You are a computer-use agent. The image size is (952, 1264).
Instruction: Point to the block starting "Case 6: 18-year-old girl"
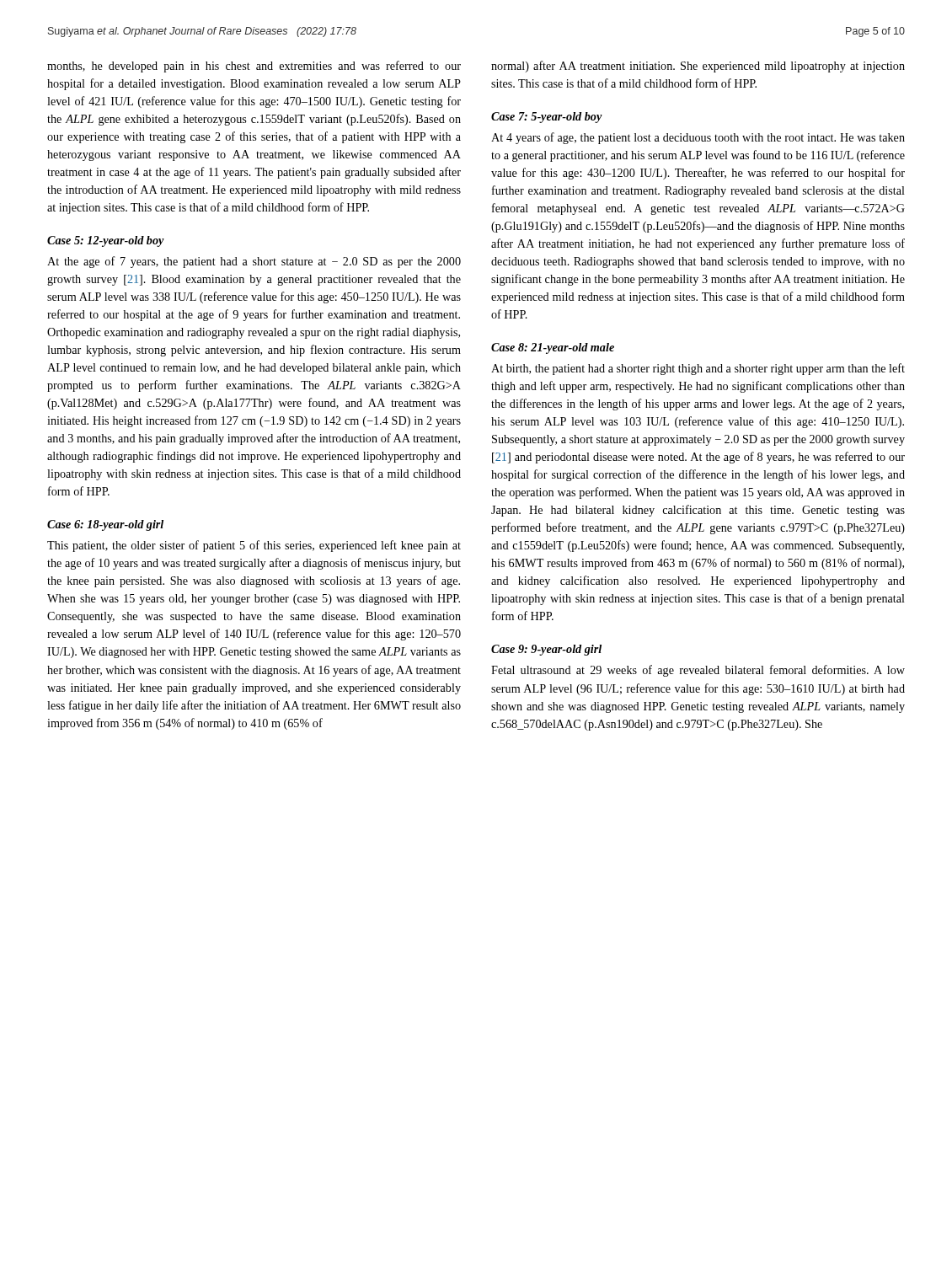105,524
